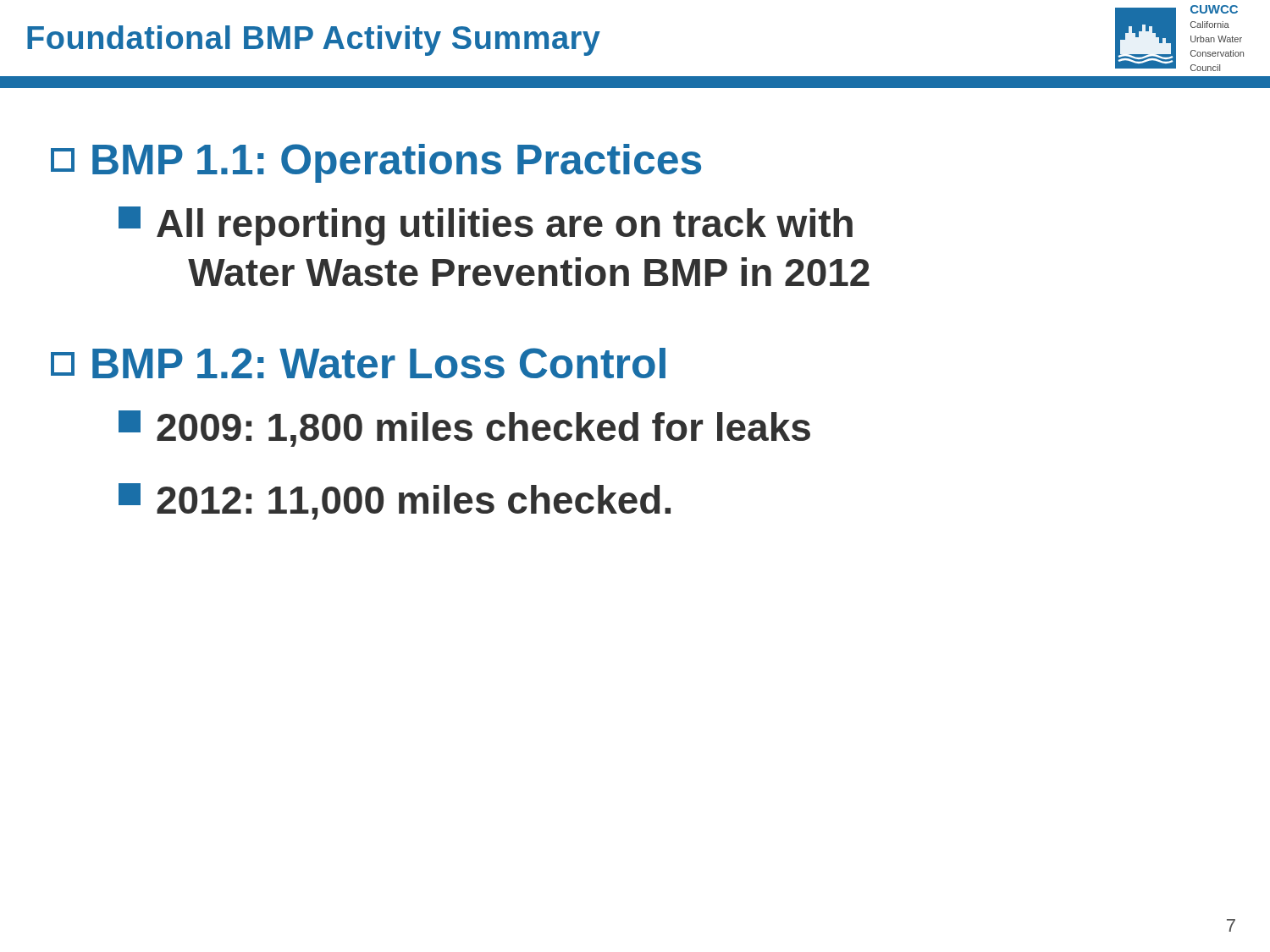Click on the element starting "2009: 1,800 miles checked for leaks"
This screenshot has width=1270, height=952.
tap(465, 428)
